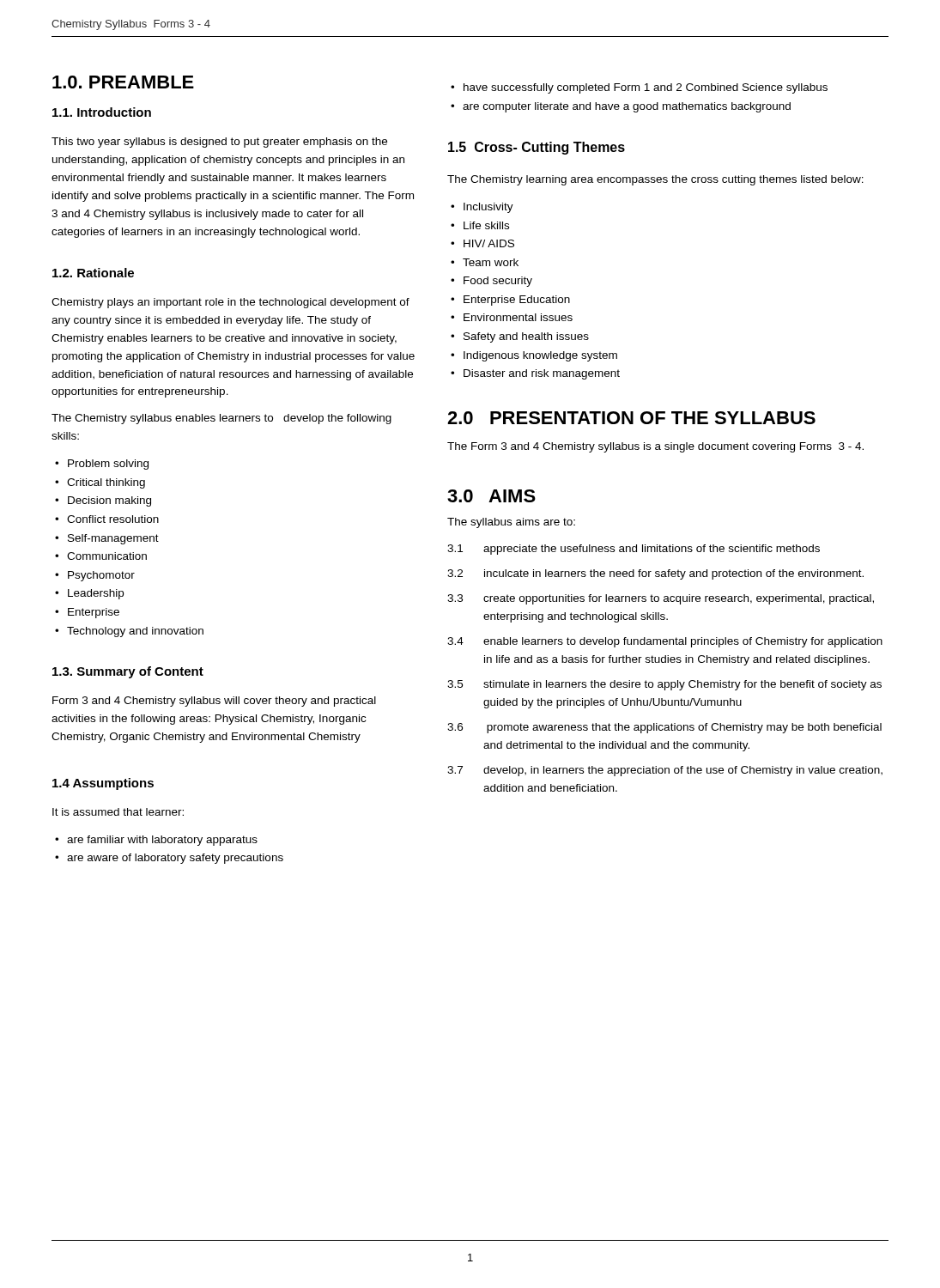
Task: Navigate to the region starting "are computer literate and"
Action: click(668, 106)
